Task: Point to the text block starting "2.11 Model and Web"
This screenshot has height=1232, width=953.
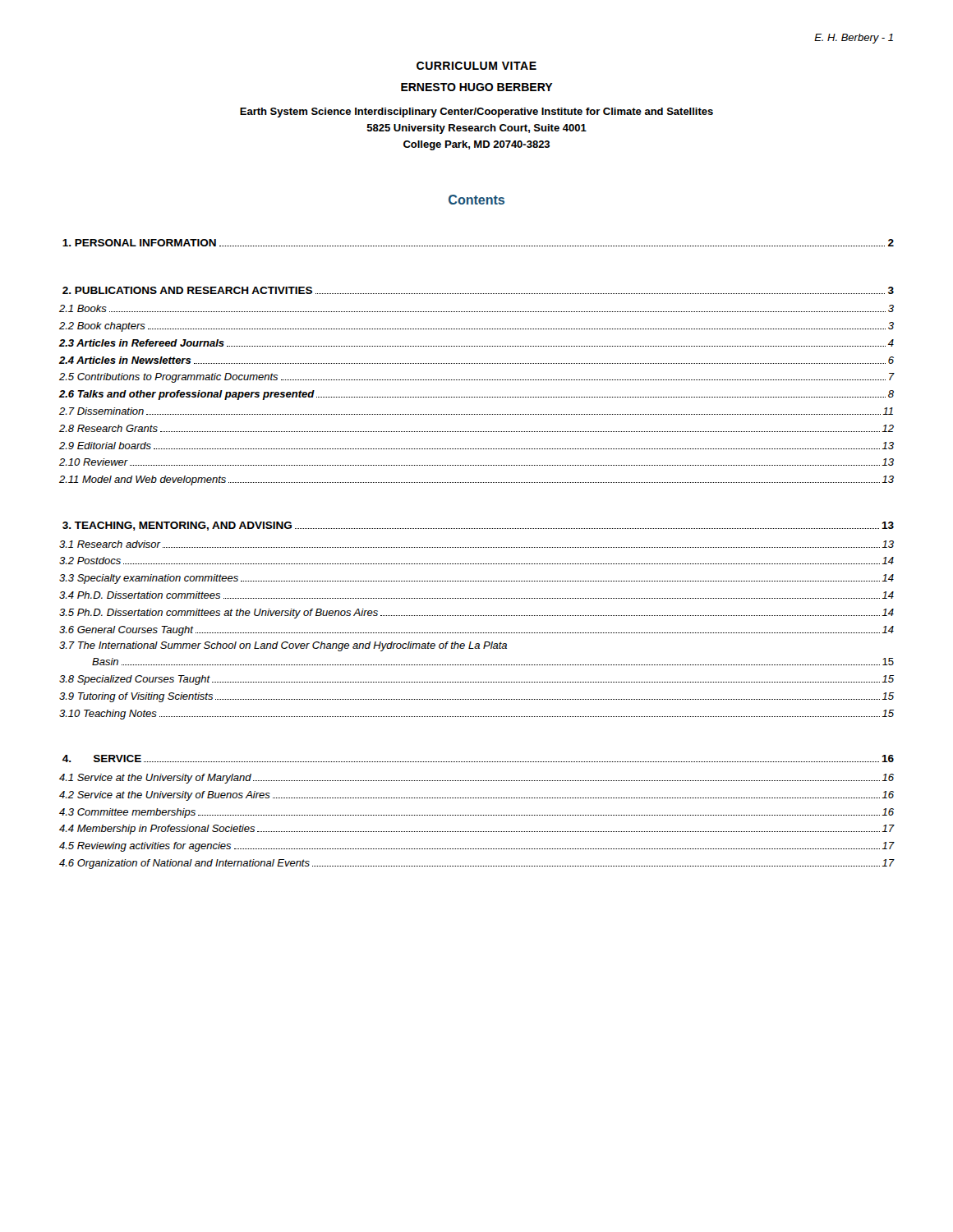Action: tap(476, 480)
